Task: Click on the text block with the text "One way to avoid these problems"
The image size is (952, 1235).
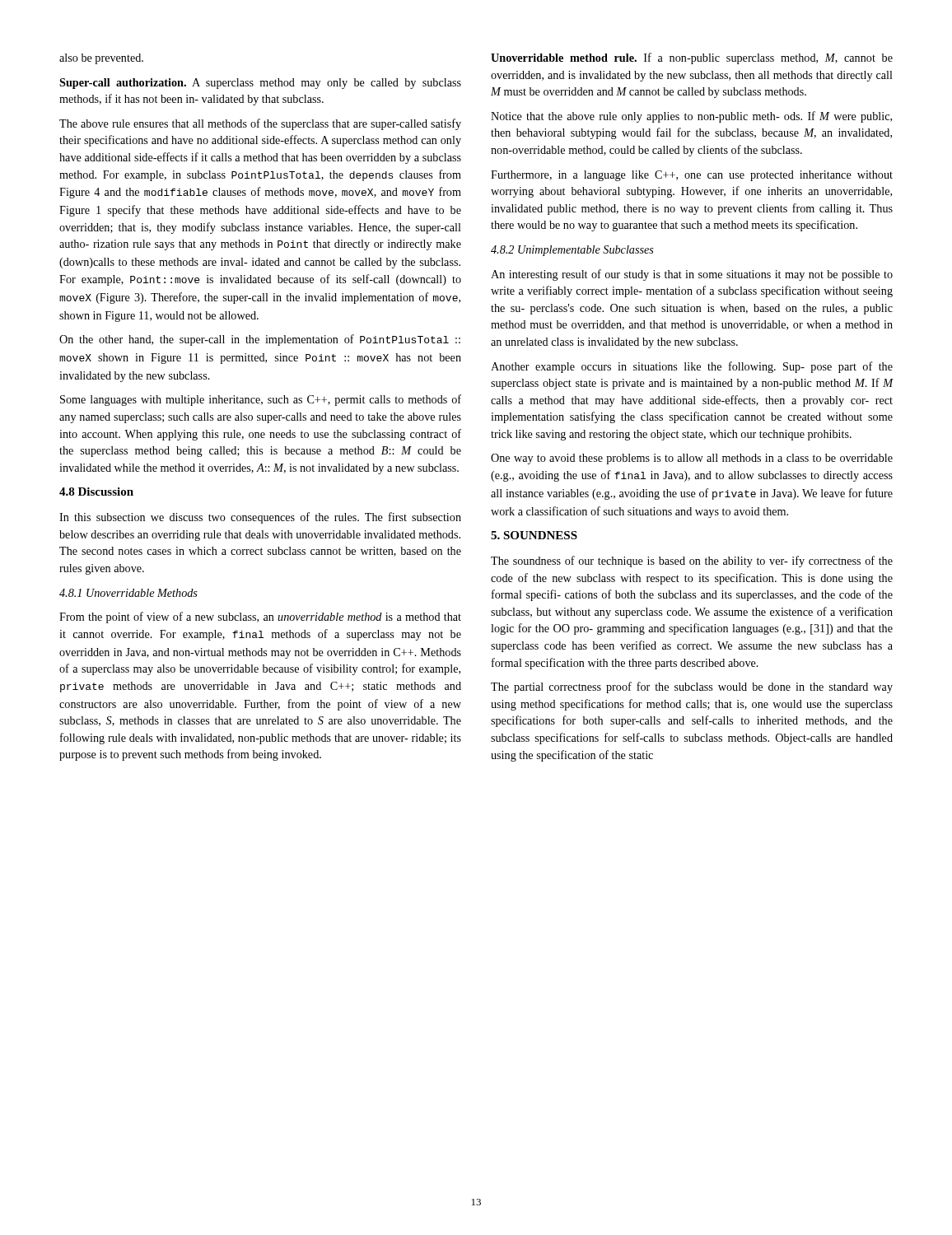Action: click(692, 485)
